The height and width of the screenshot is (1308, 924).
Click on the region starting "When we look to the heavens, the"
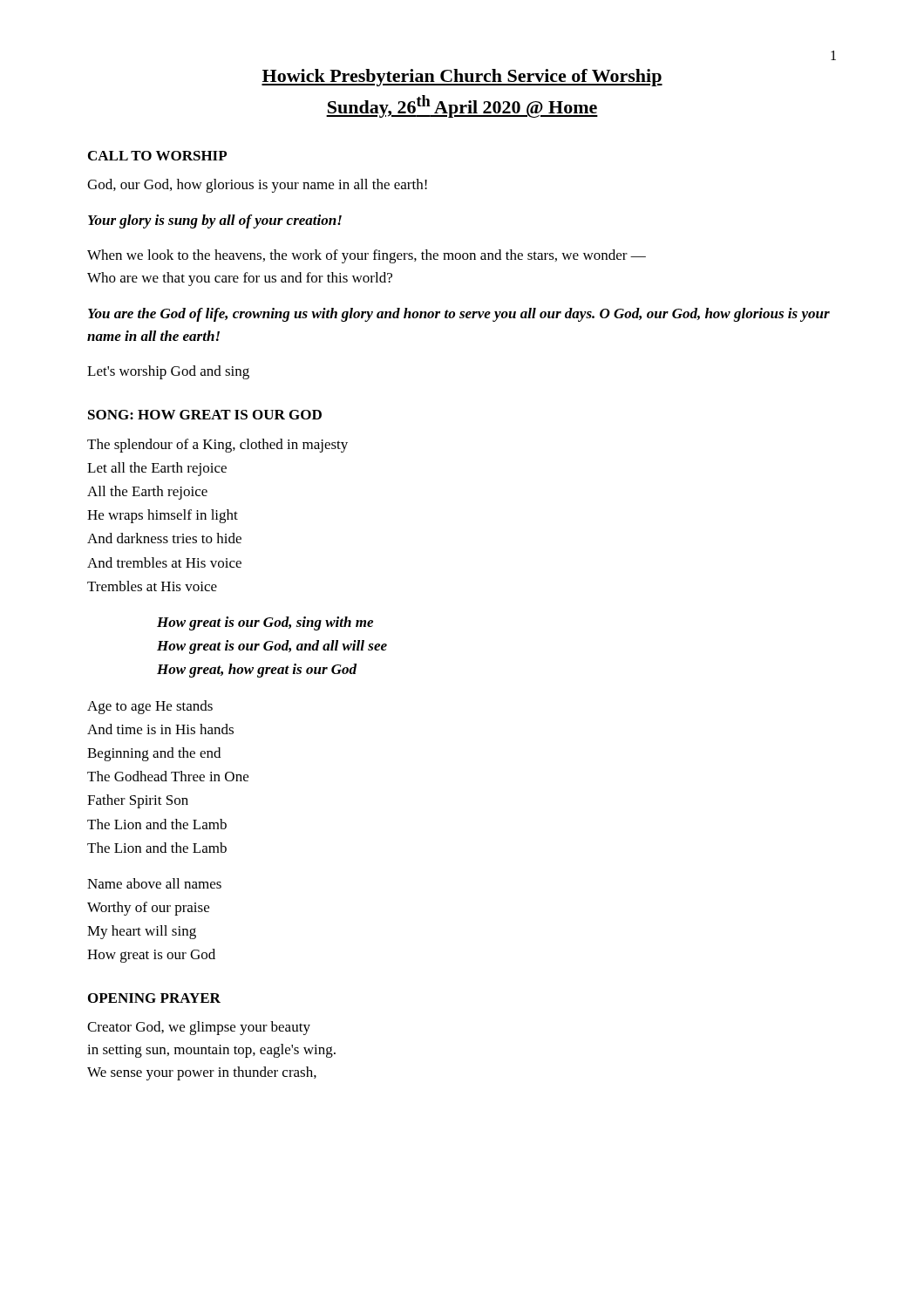[x=366, y=267]
